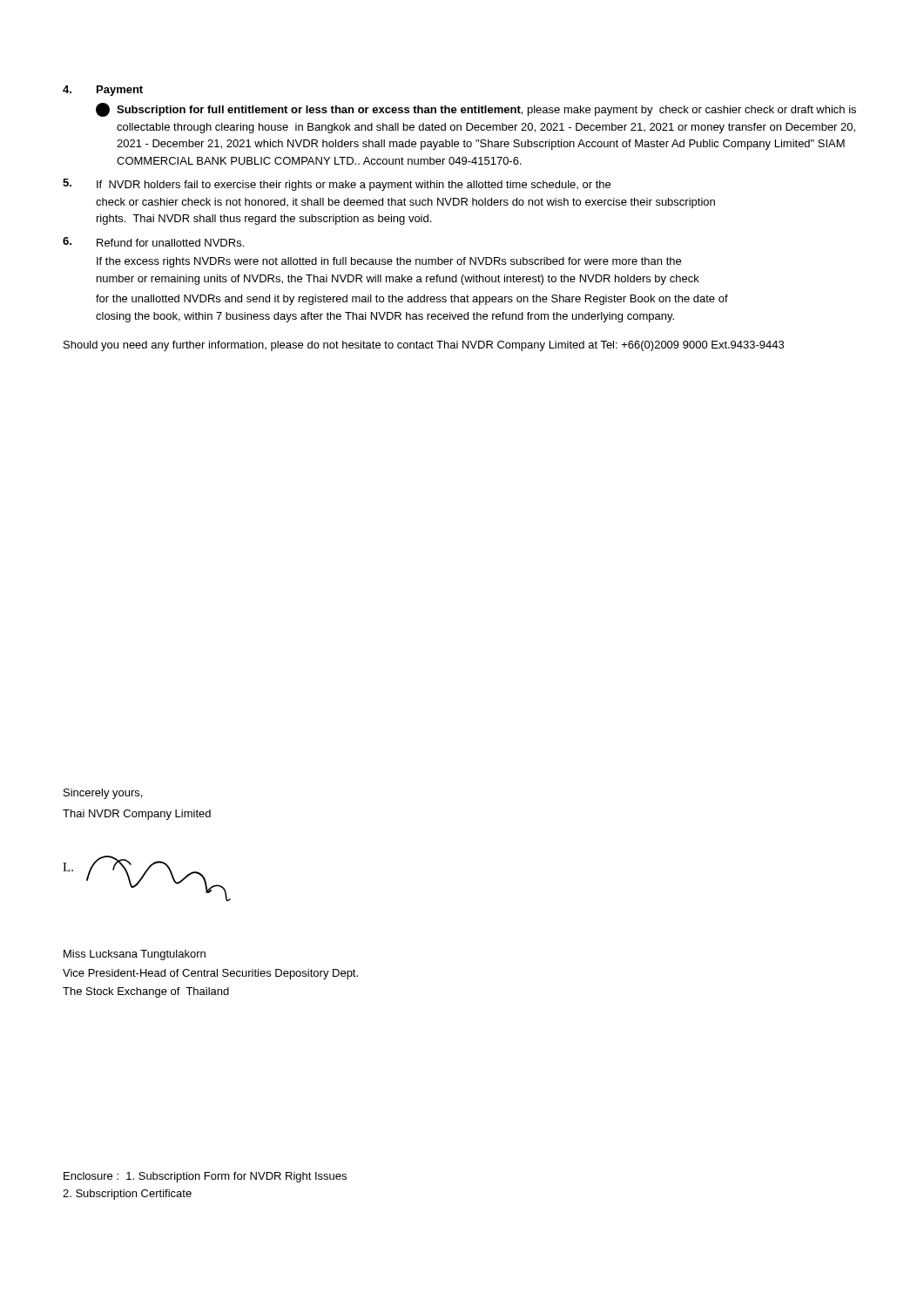Screen dimensions: 1307x924
Task: Click on the region starting "Enclosure : 1. Subscription Form for"
Action: click(x=205, y=1176)
